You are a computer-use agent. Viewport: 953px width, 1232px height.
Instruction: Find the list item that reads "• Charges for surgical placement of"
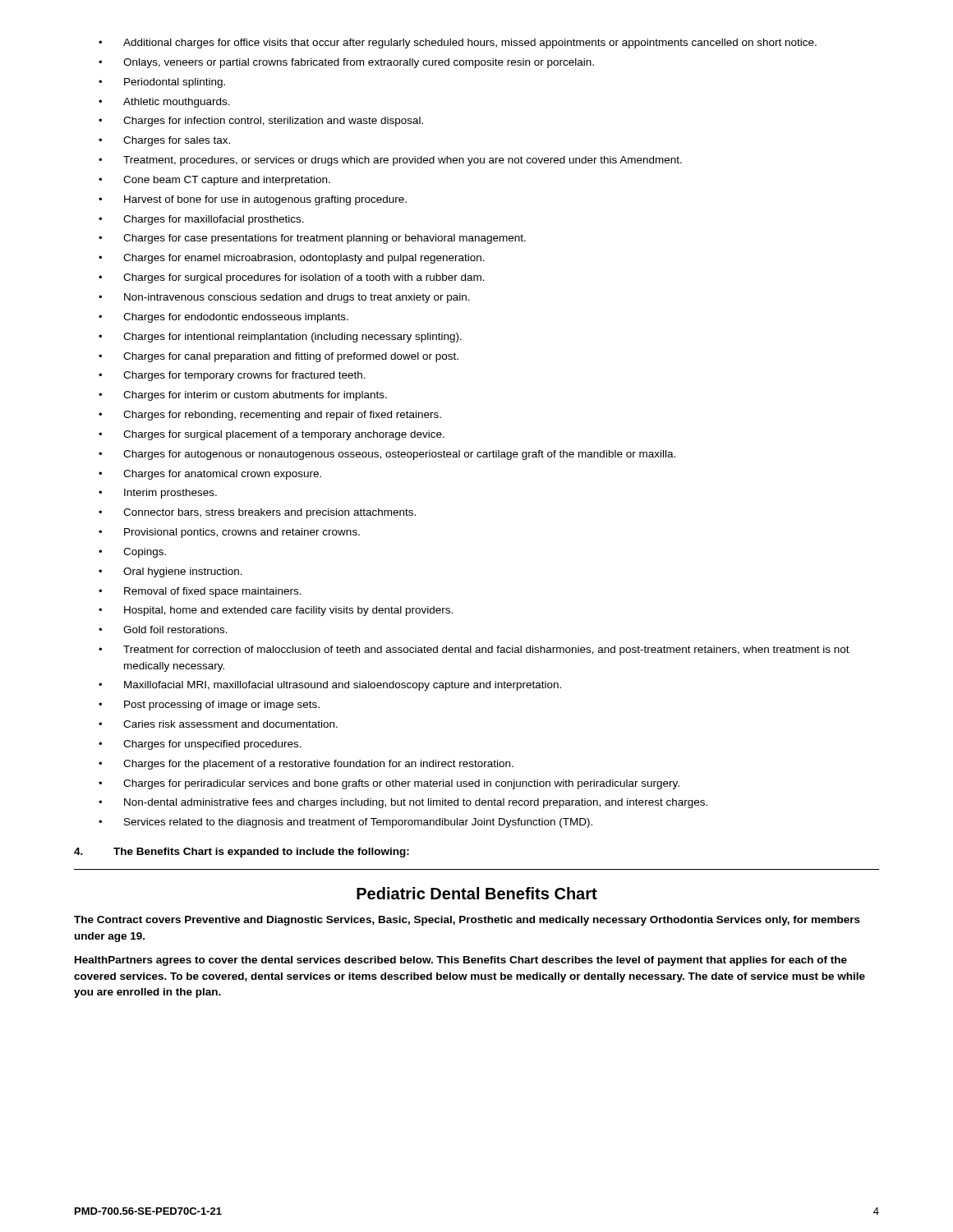click(x=272, y=435)
